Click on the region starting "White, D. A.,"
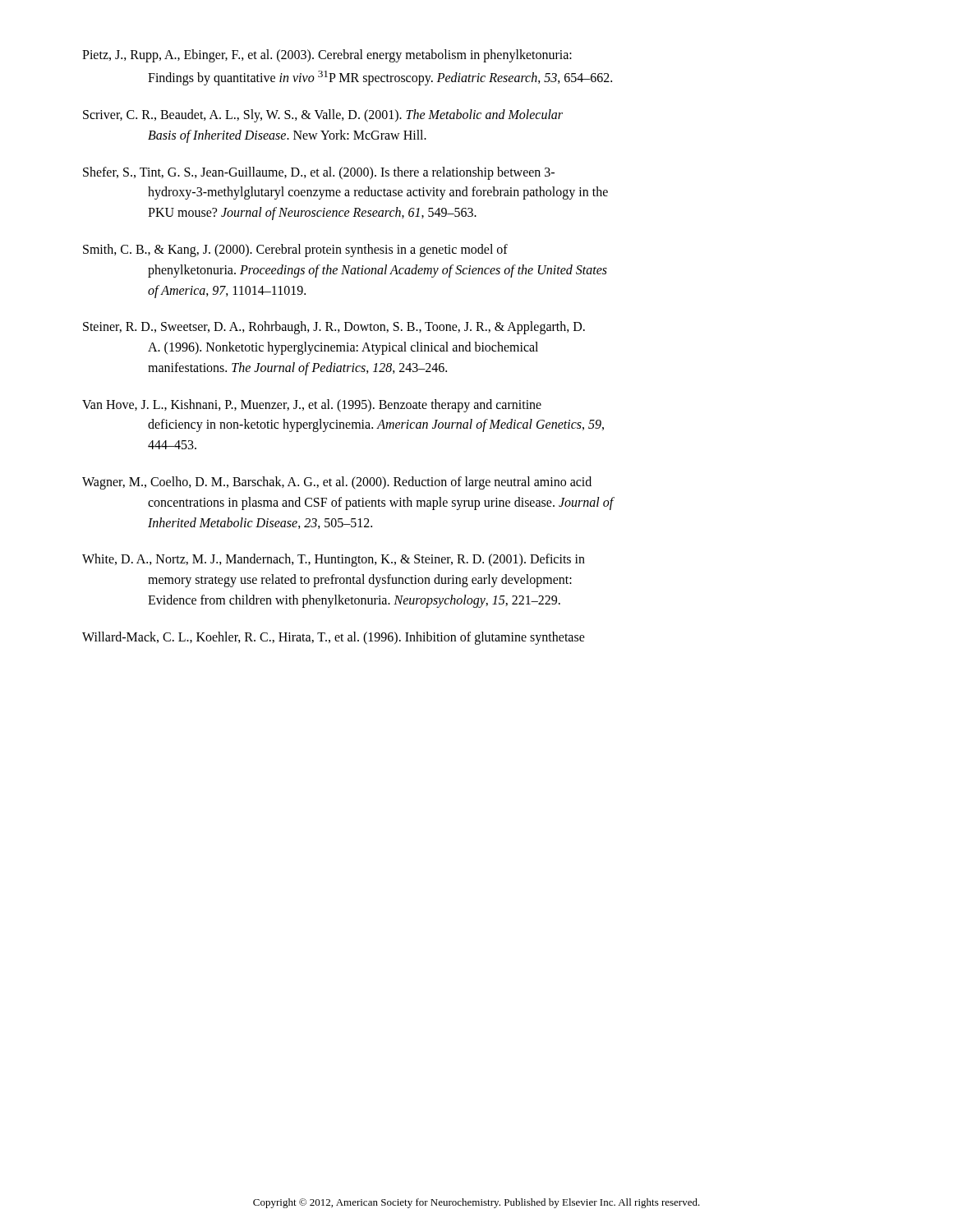Screen dimensions: 1232x953 click(x=476, y=580)
